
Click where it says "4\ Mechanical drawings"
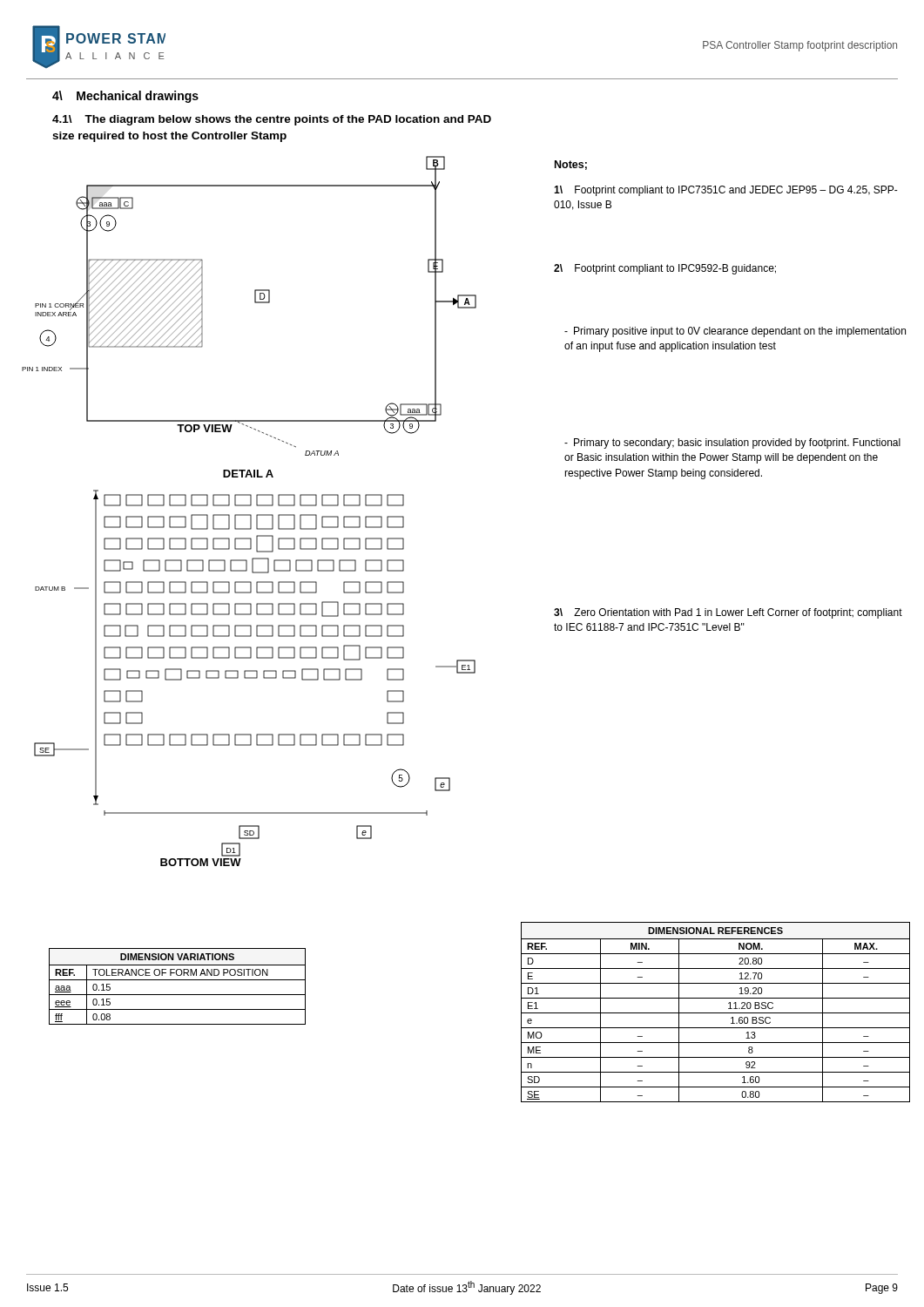(125, 96)
